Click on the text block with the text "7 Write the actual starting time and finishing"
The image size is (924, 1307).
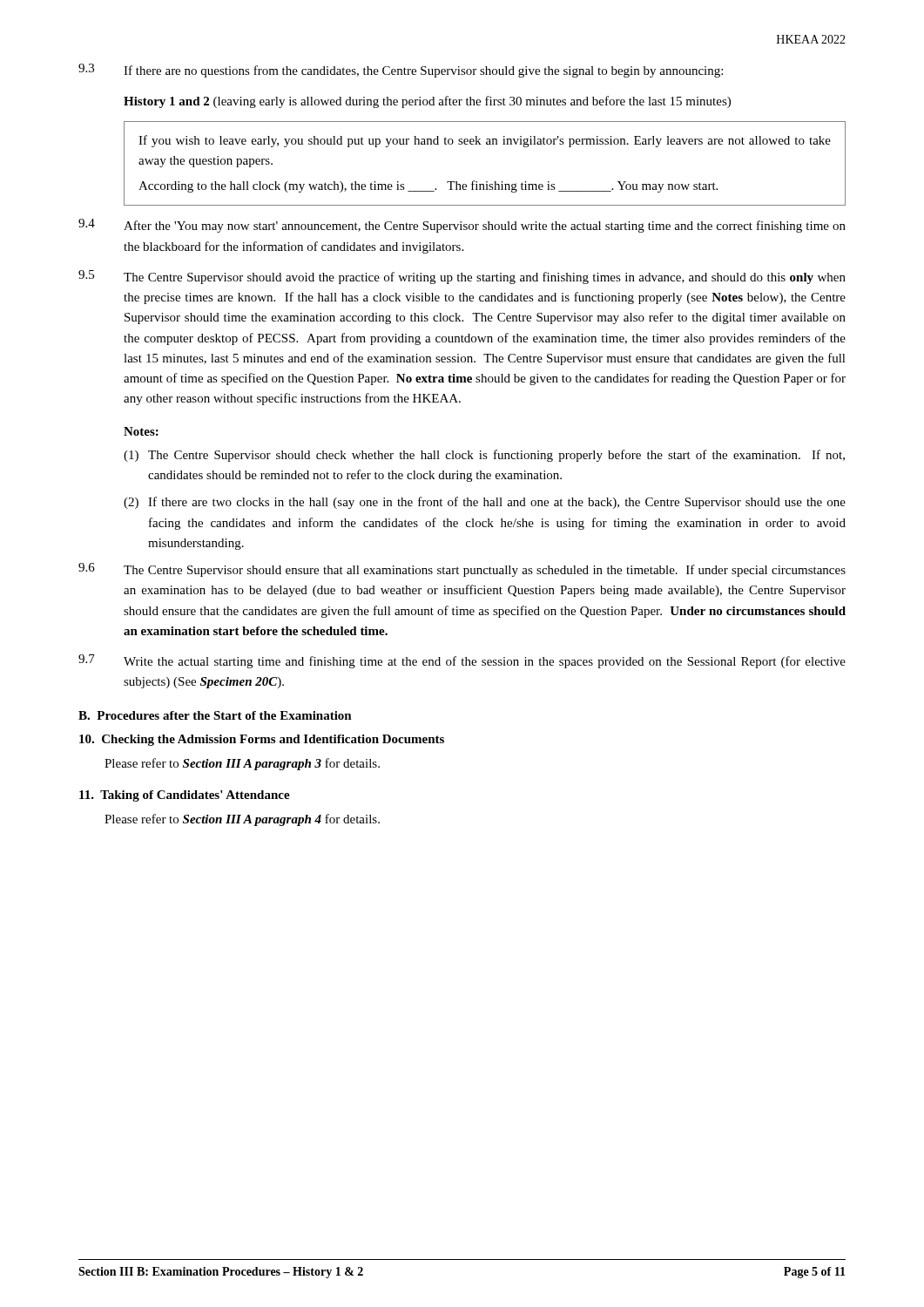462,672
